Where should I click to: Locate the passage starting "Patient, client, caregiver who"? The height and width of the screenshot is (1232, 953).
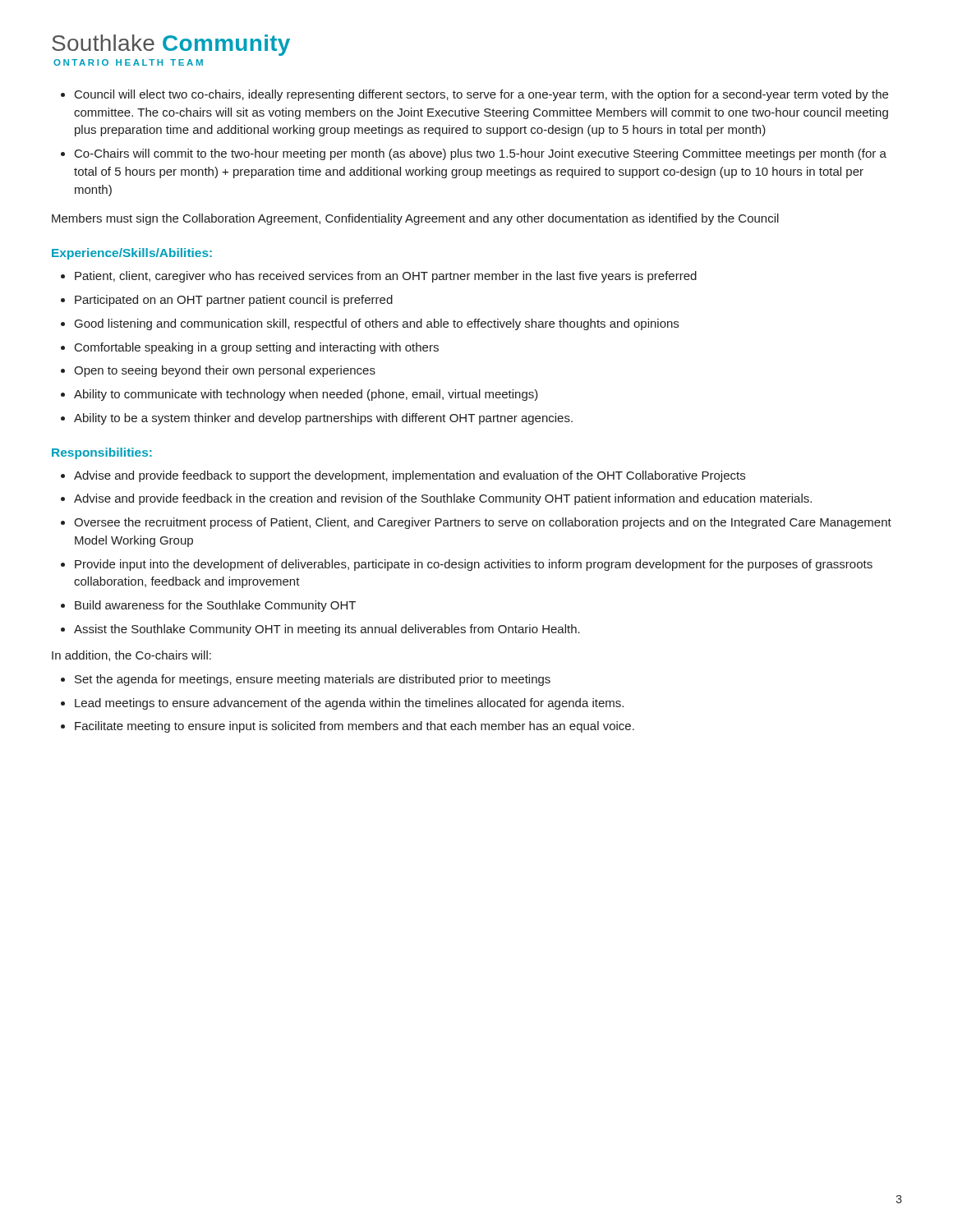pos(385,276)
